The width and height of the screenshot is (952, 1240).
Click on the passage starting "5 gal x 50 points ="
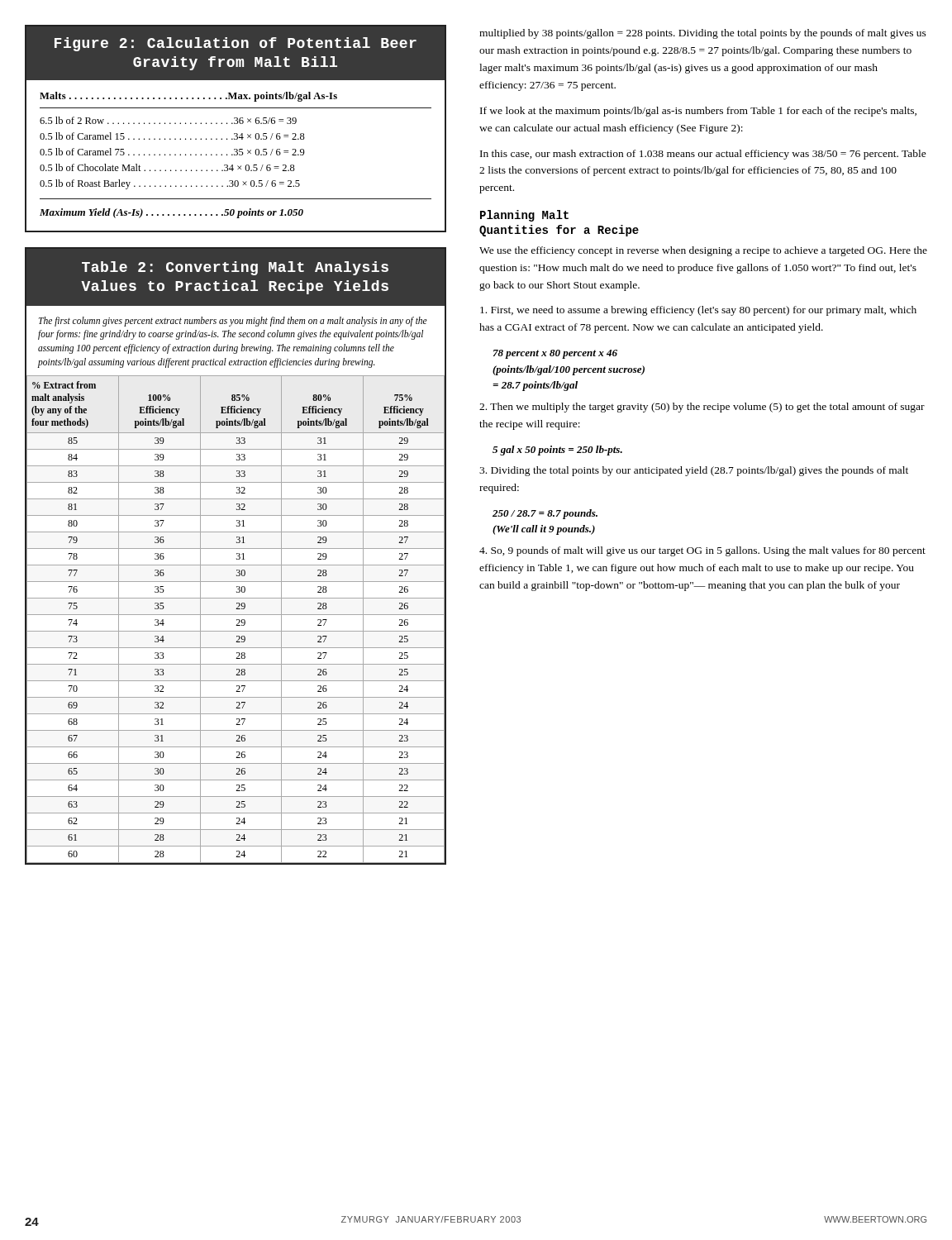pyautogui.click(x=558, y=449)
